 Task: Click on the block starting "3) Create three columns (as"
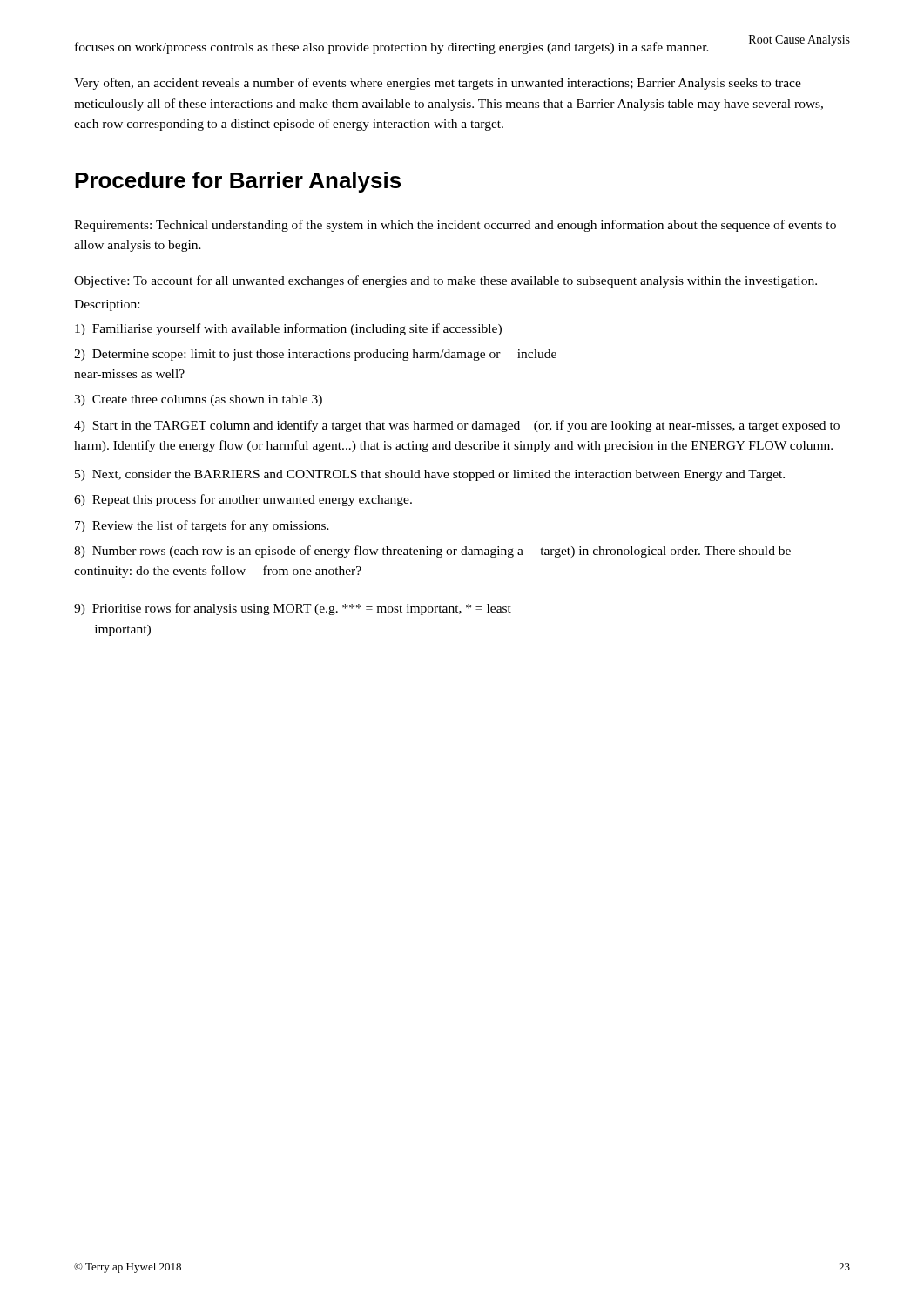coord(198,399)
